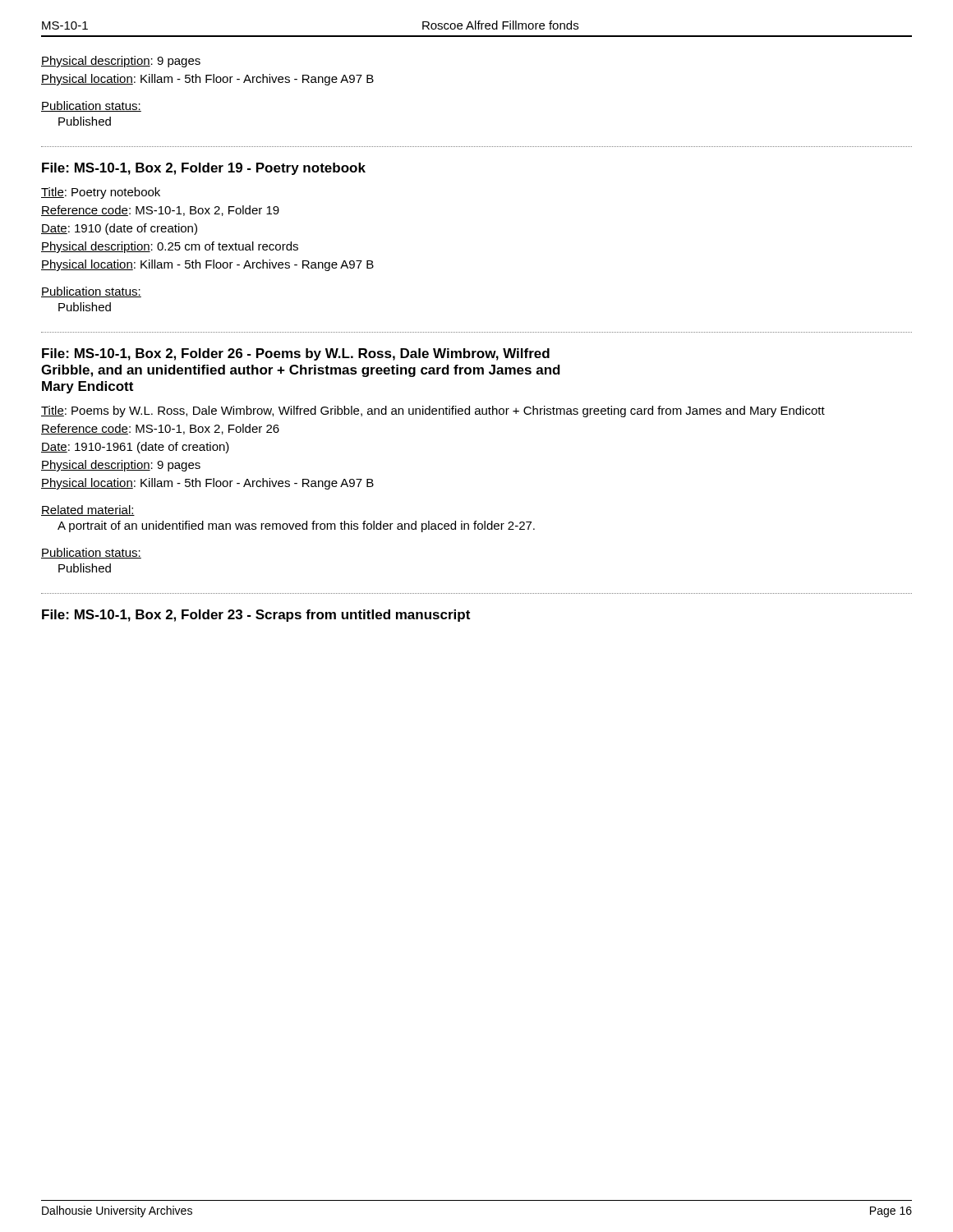Find the text containing "Date: 1910 (date of creation)"
This screenshot has width=953, height=1232.
pyautogui.click(x=120, y=228)
